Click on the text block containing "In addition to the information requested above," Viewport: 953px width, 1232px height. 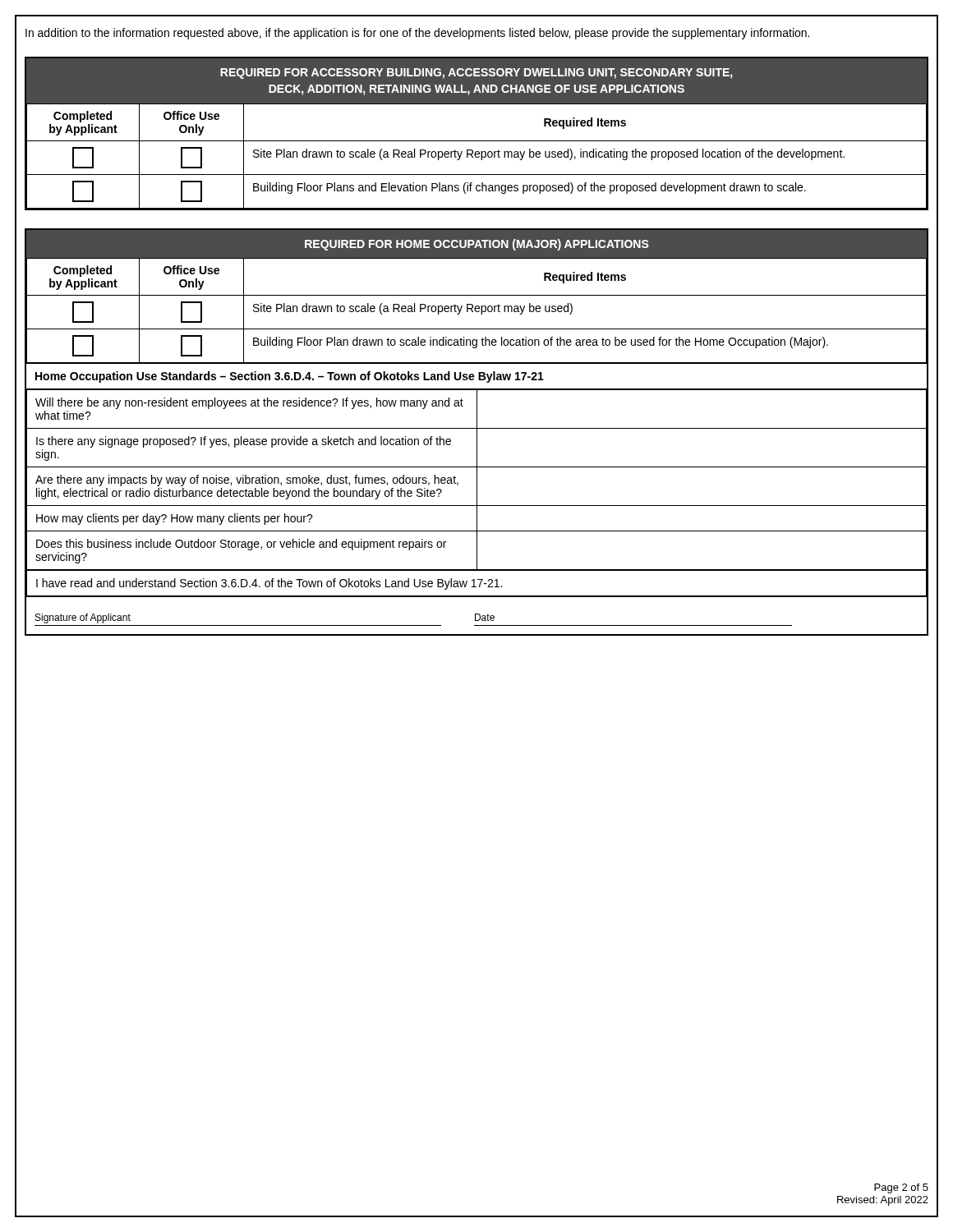point(418,33)
